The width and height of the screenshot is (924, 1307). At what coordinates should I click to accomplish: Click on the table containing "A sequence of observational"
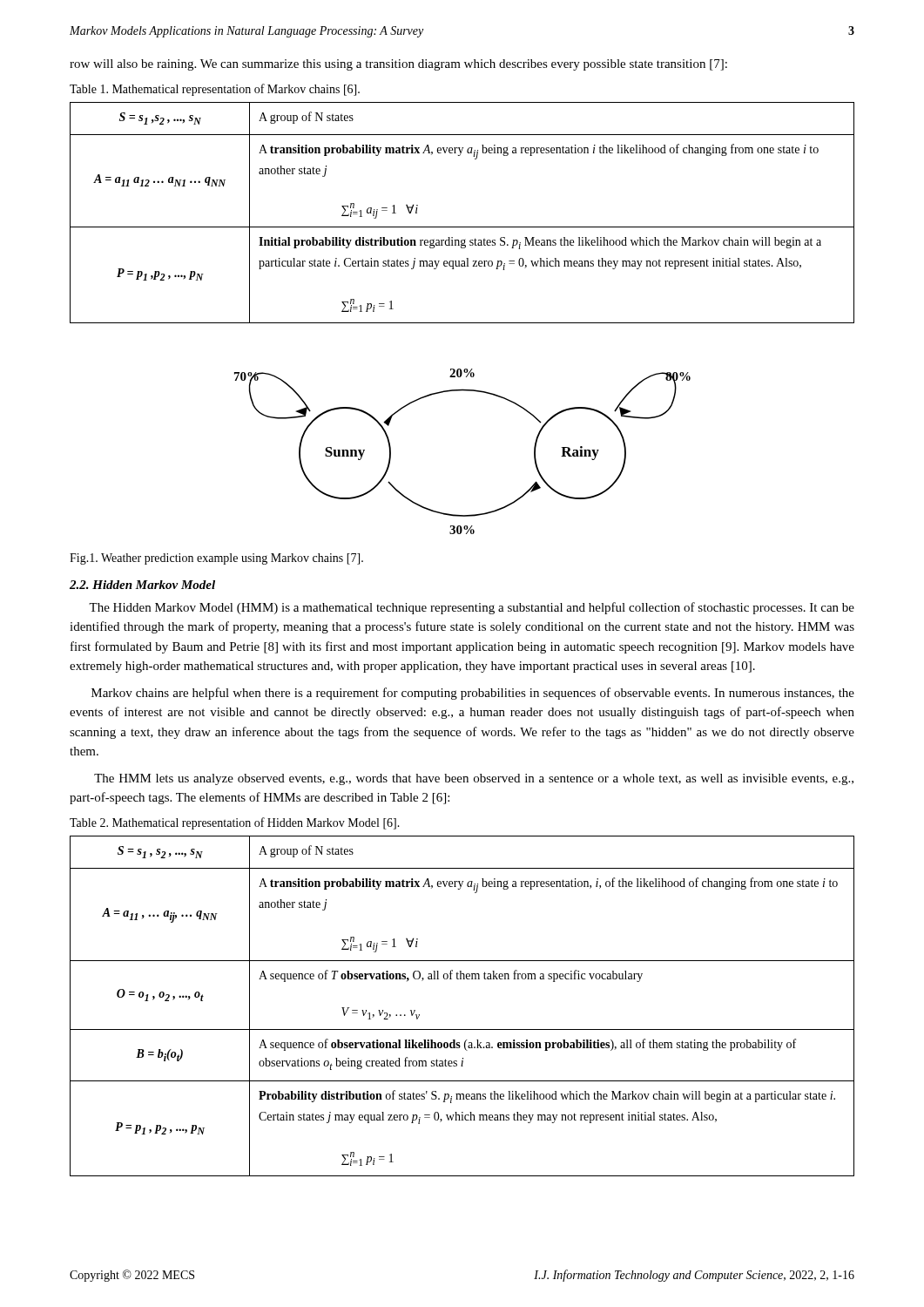(x=462, y=1006)
